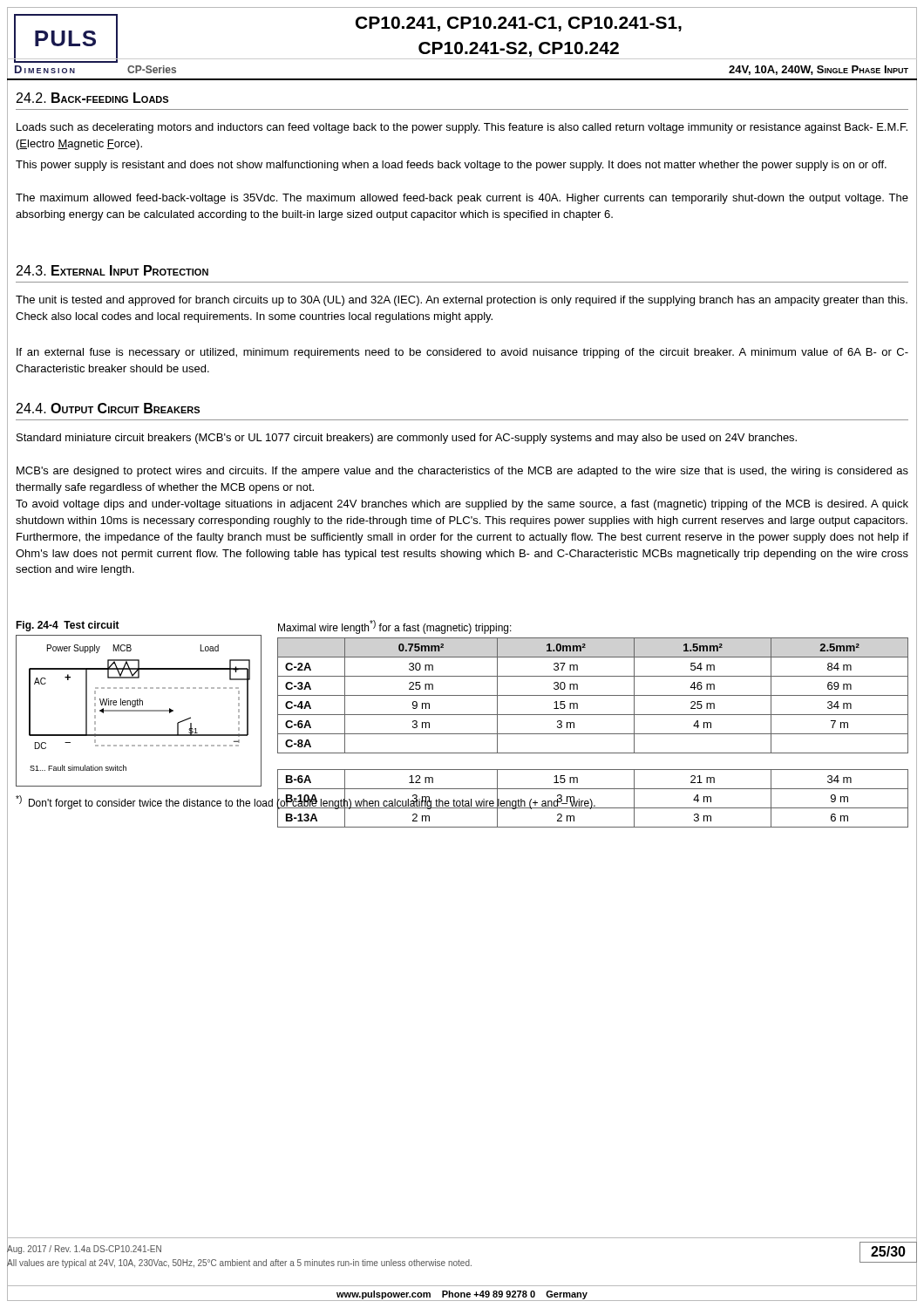Locate the footnote that says ") Don't forget to"
This screenshot has height=1308, width=924.
(306, 802)
